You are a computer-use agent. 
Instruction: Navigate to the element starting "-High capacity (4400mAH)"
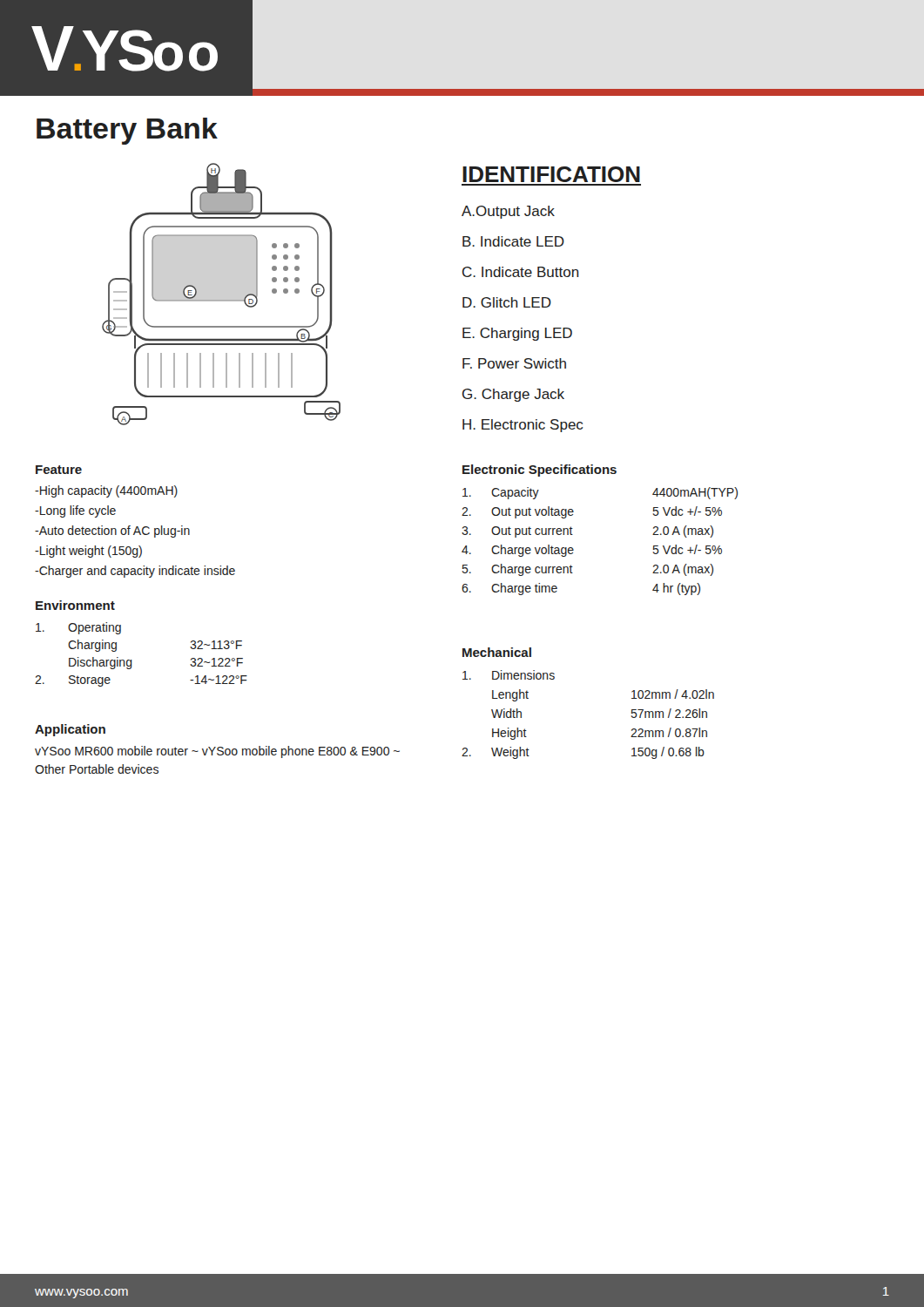[106, 491]
